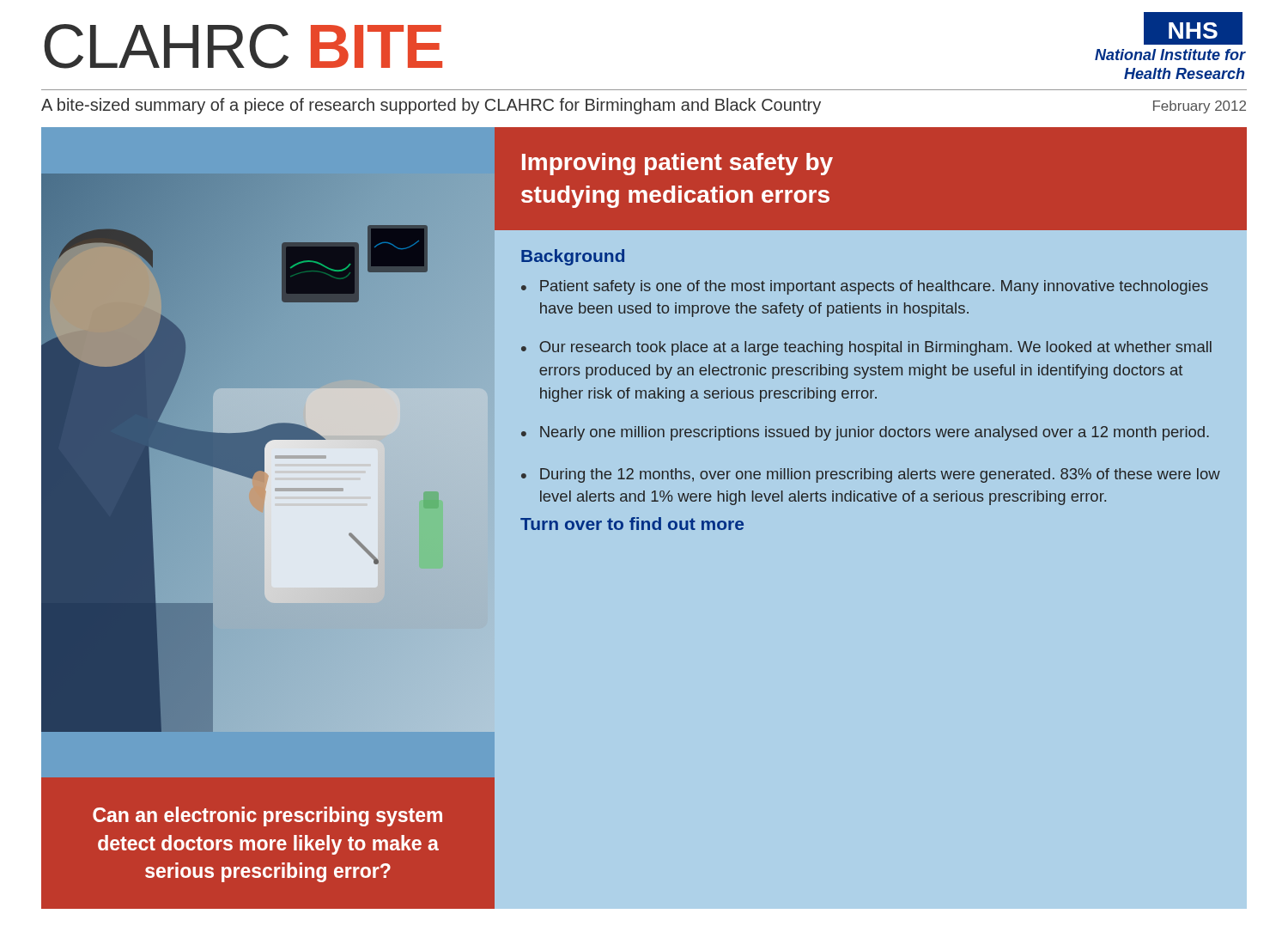Locate the logo
This screenshot has width=1288, height=926.
(x=1135, y=51)
